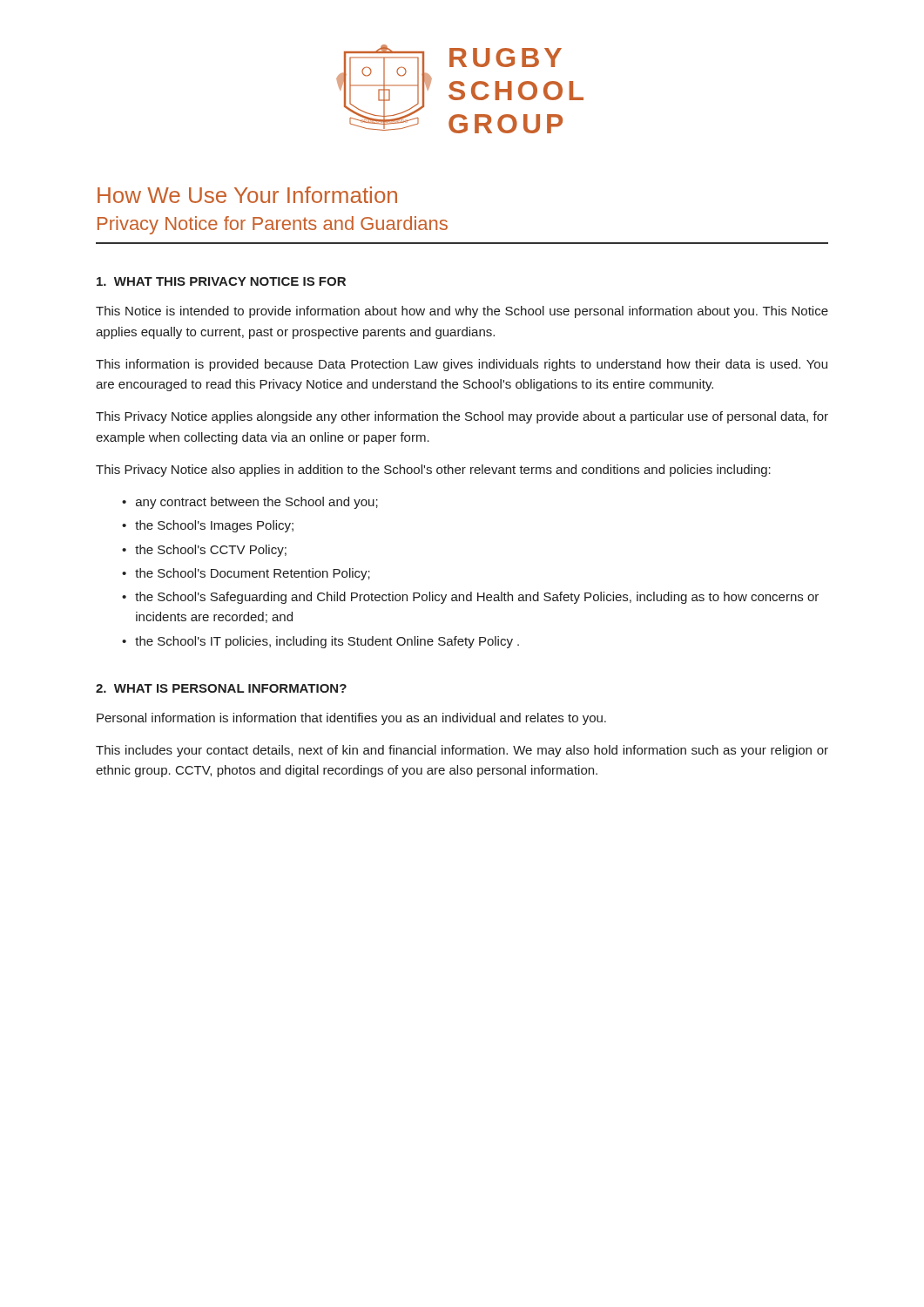Locate the list item with the text "the School's IT policies, including its Student Online"
The width and height of the screenshot is (924, 1307).
pyautogui.click(x=328, y=640)
